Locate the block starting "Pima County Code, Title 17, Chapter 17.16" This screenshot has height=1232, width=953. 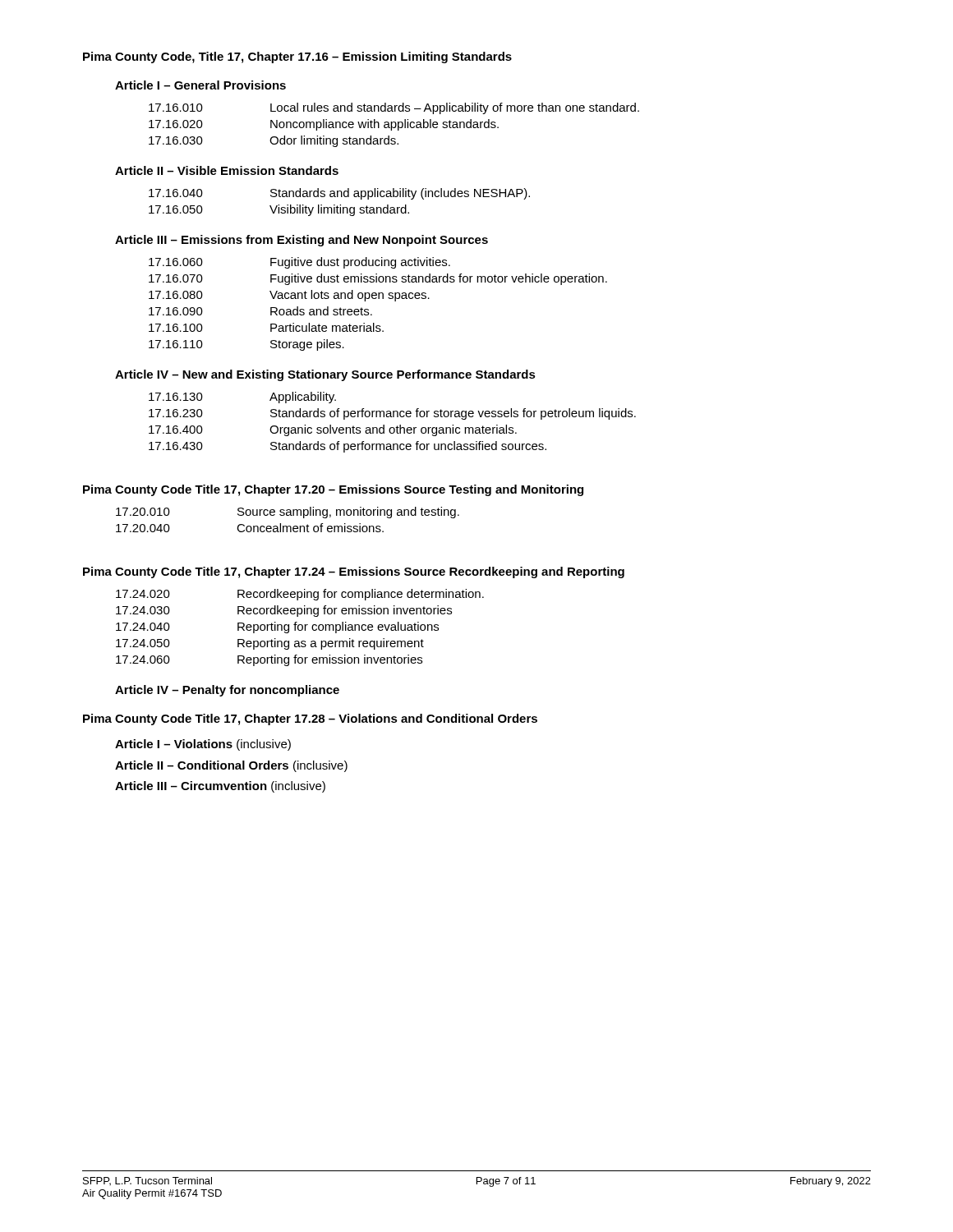click(x=297, y=56)
